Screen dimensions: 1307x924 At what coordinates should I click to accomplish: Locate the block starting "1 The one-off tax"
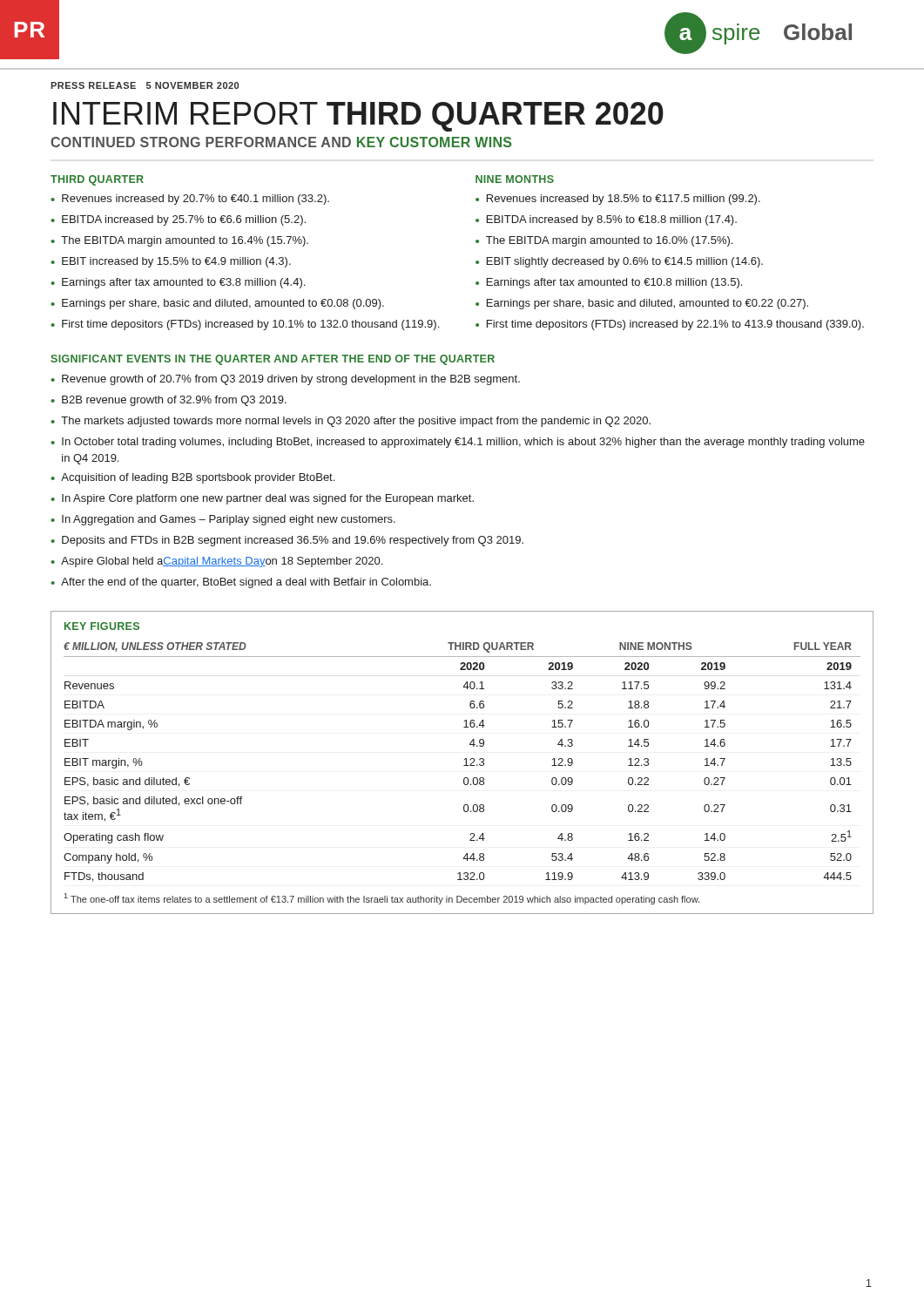(382, 898)
